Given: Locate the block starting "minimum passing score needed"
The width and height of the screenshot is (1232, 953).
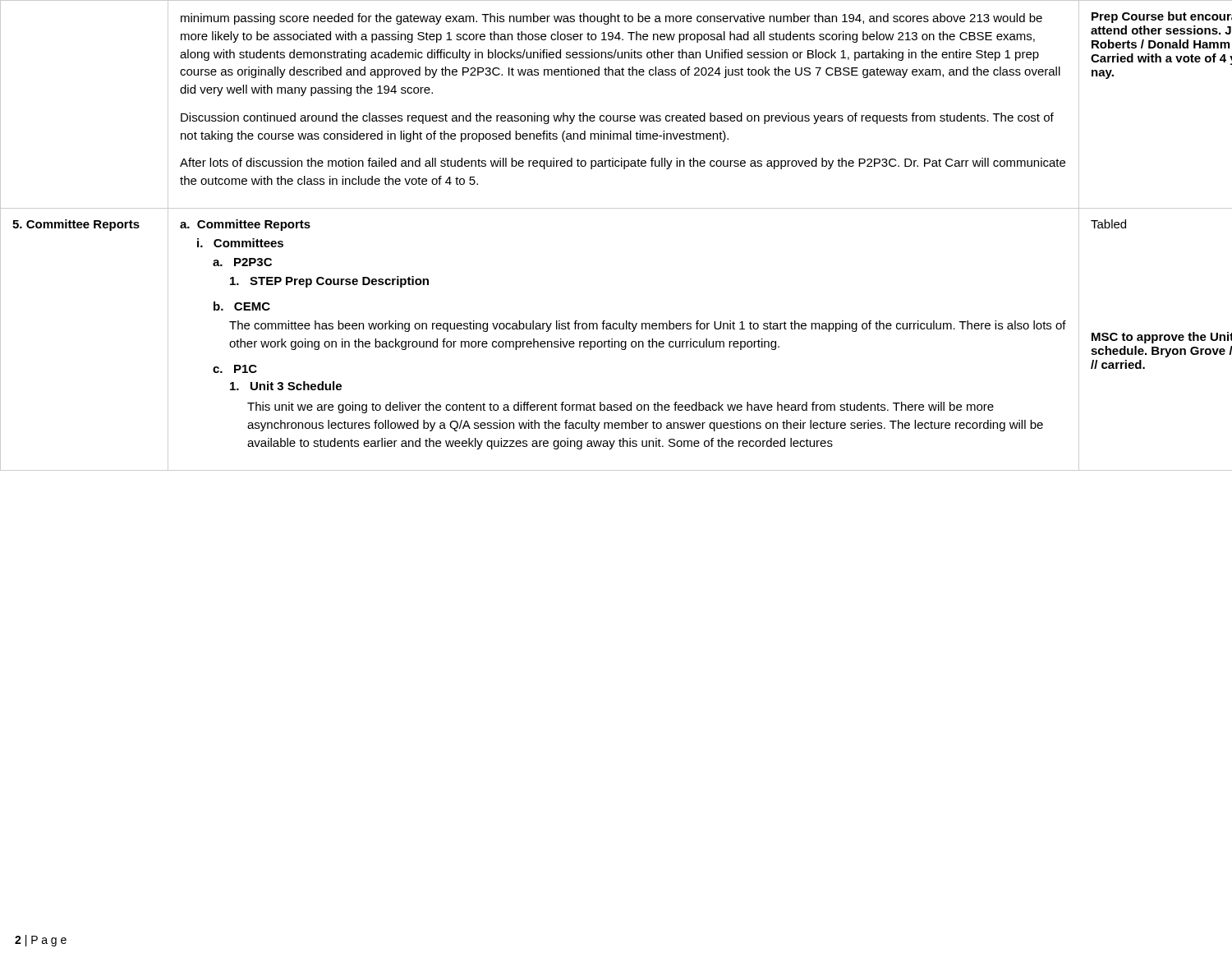Looking at the screenshot, I should pos(611,19).
